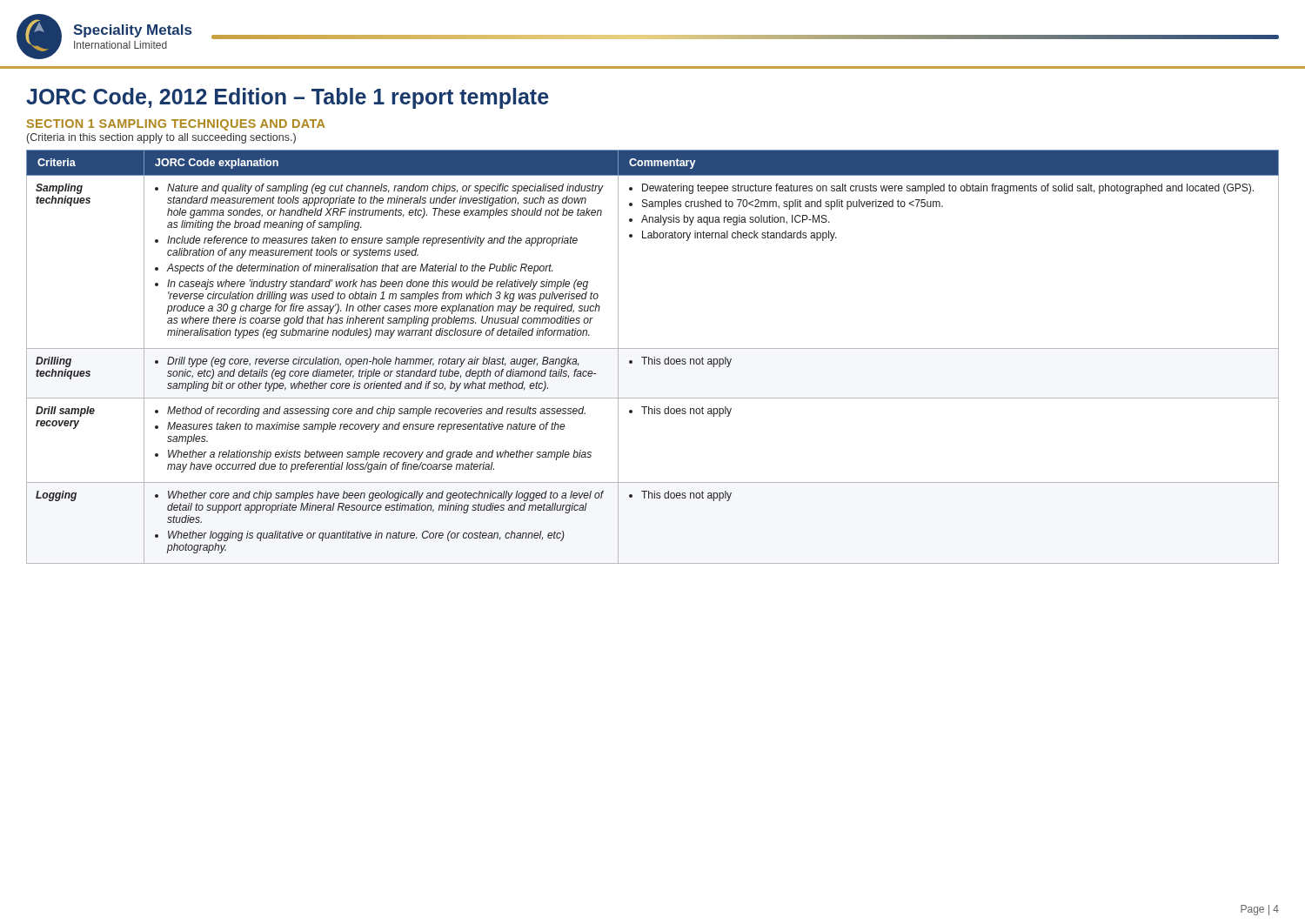Navigate to the text starting "Section 1 Sampling"

tap(176, 124)
